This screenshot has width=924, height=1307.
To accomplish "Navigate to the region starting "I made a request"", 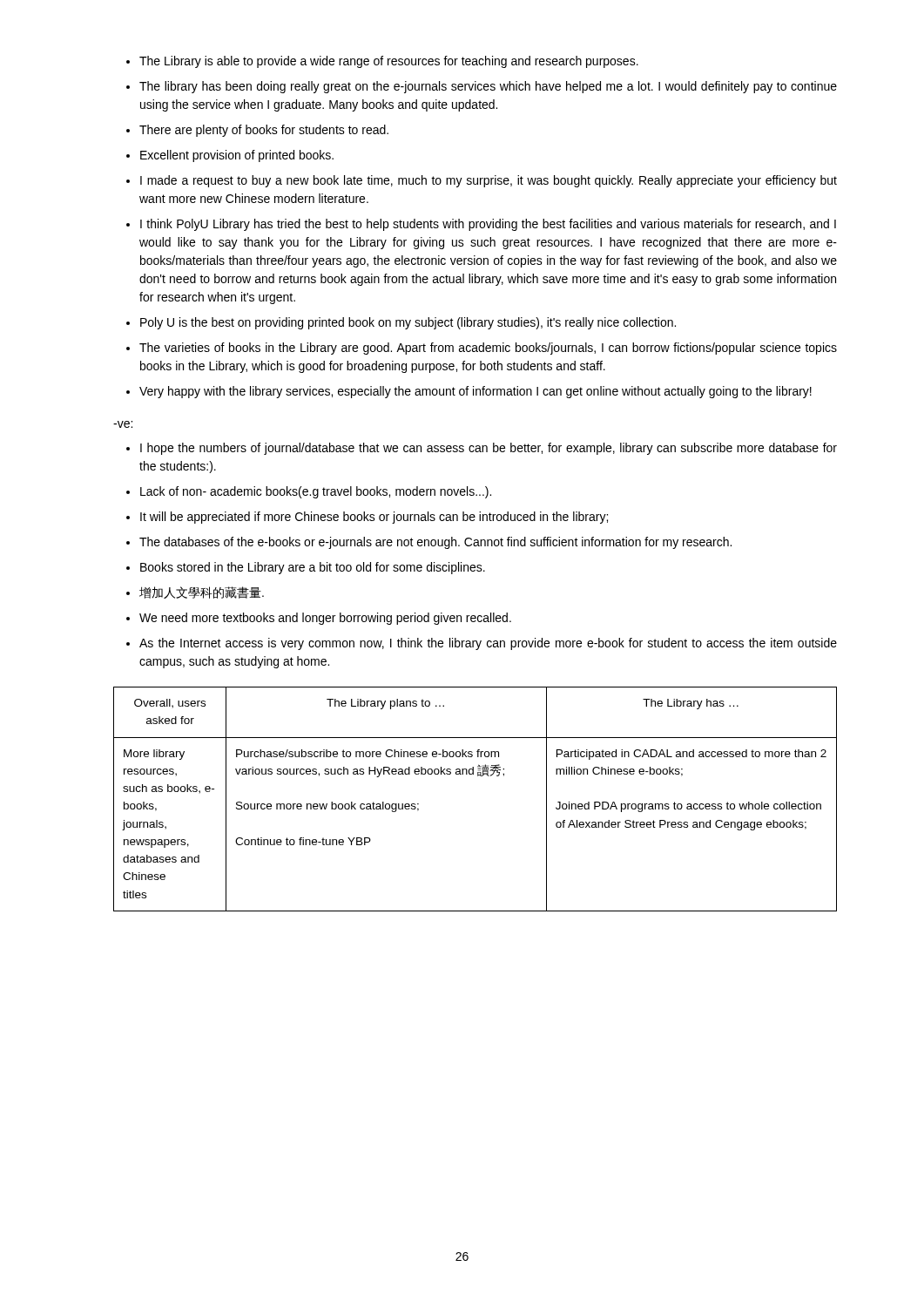I will [x=488, y=190].
